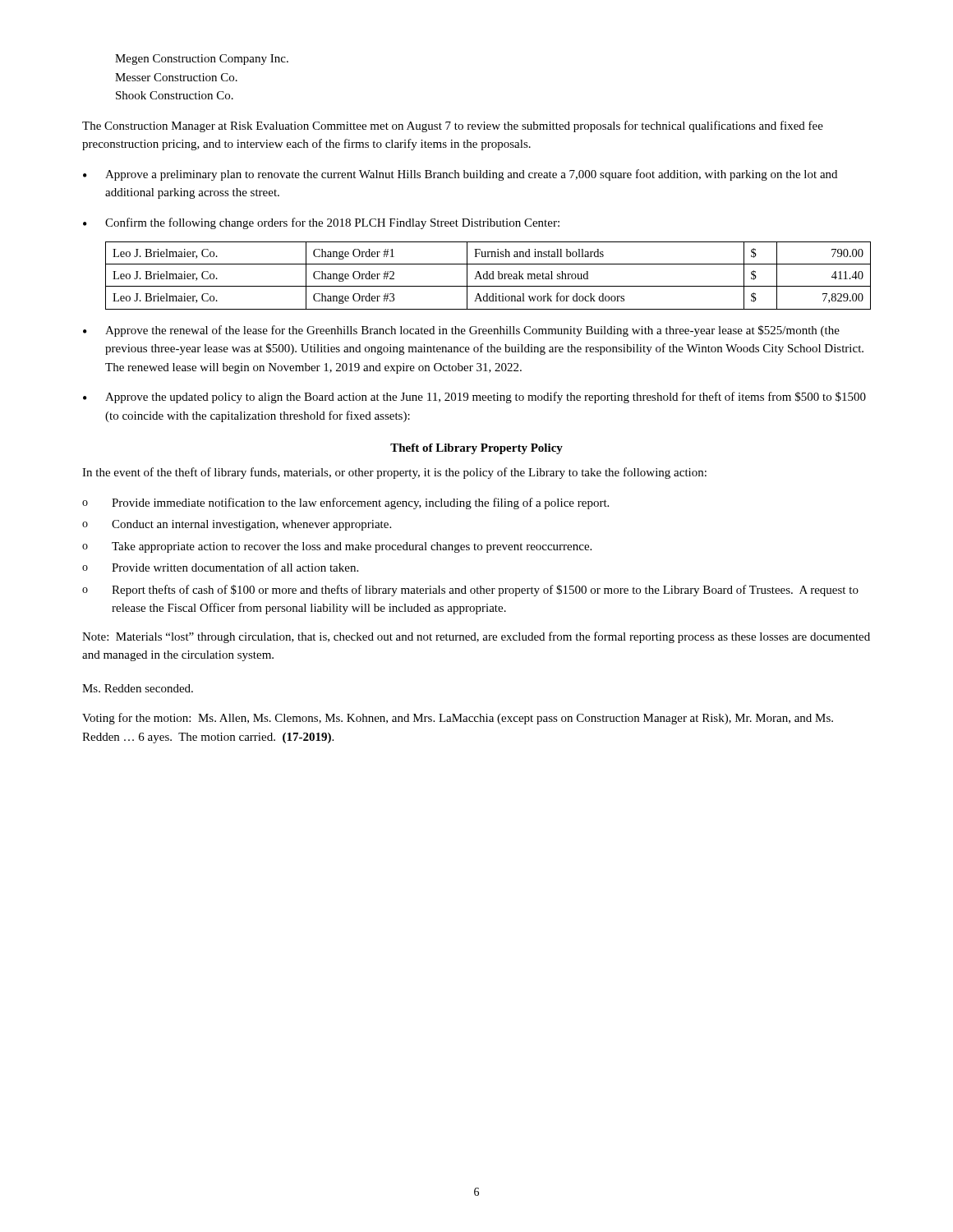This screenshot has height=1232, width=953.
Task: Select the element starting "Theft of Library"
Action: point(476,448)
